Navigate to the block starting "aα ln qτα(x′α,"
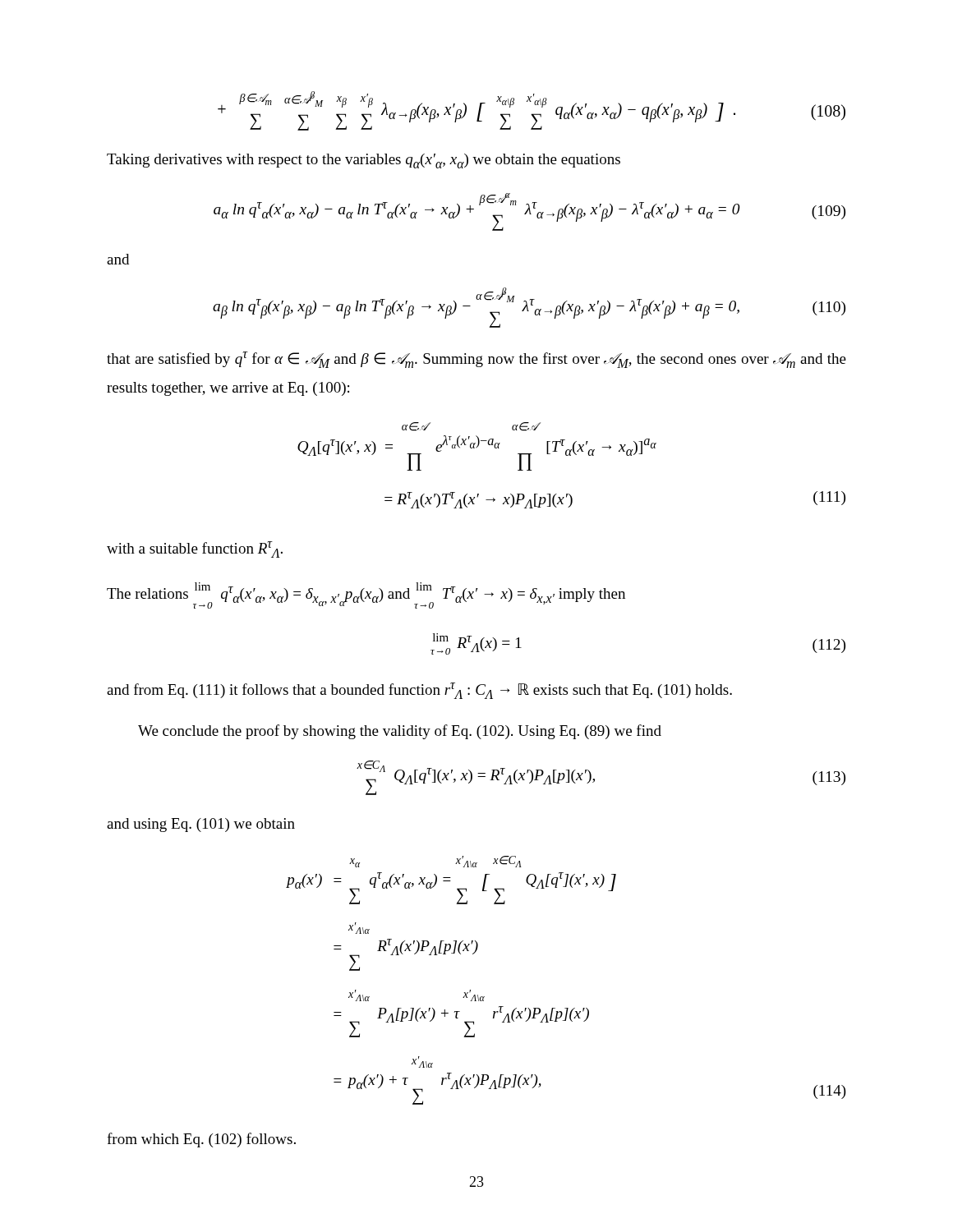This screenshot has height=1232, width=953. click(530, 210)
